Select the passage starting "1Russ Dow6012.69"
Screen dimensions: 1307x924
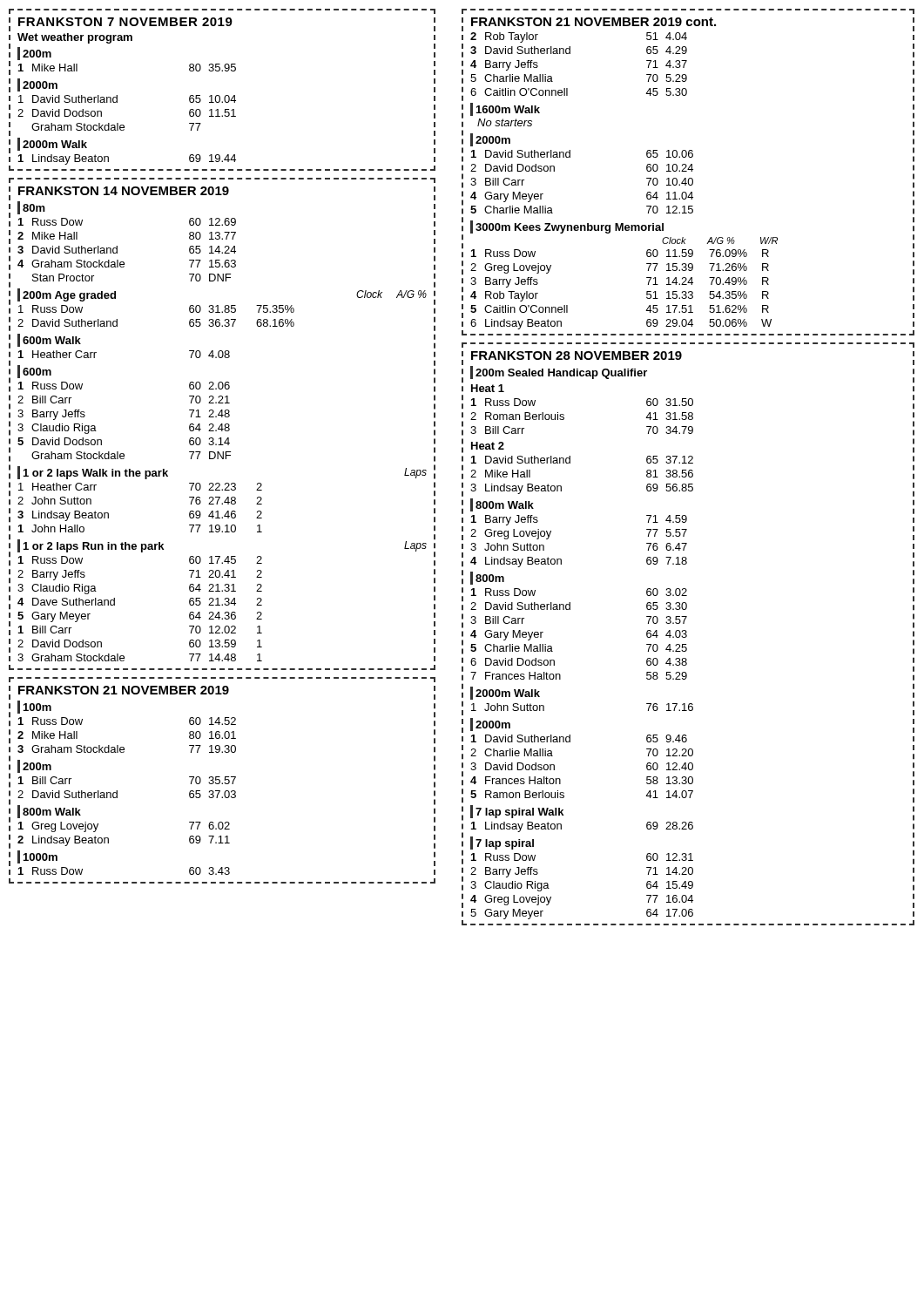52,222
